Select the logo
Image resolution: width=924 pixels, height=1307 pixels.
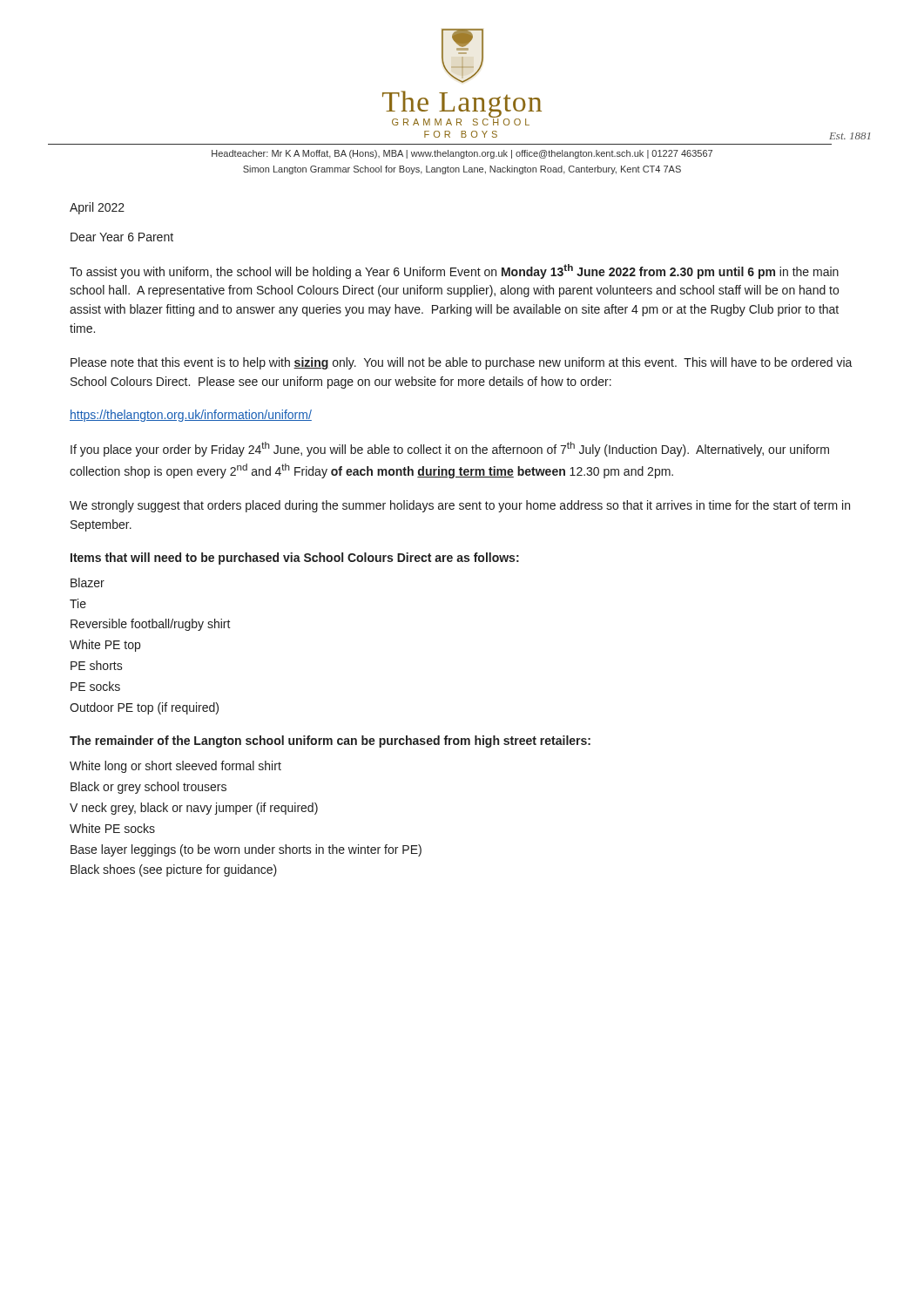462,83
